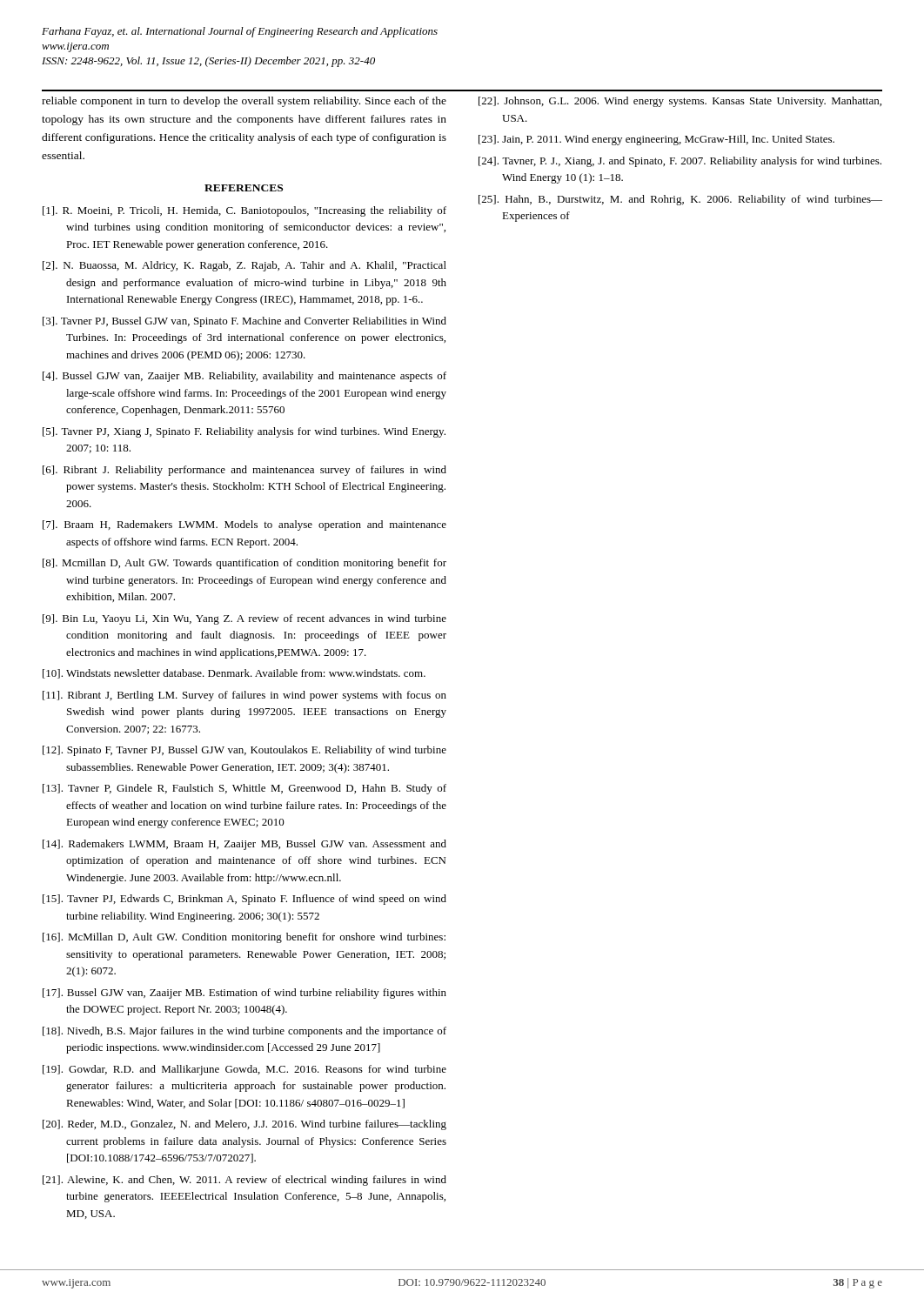Point to the text starting "[9]. Bin Lu, Yaoyu Li, Xin"

click(244, 635)
